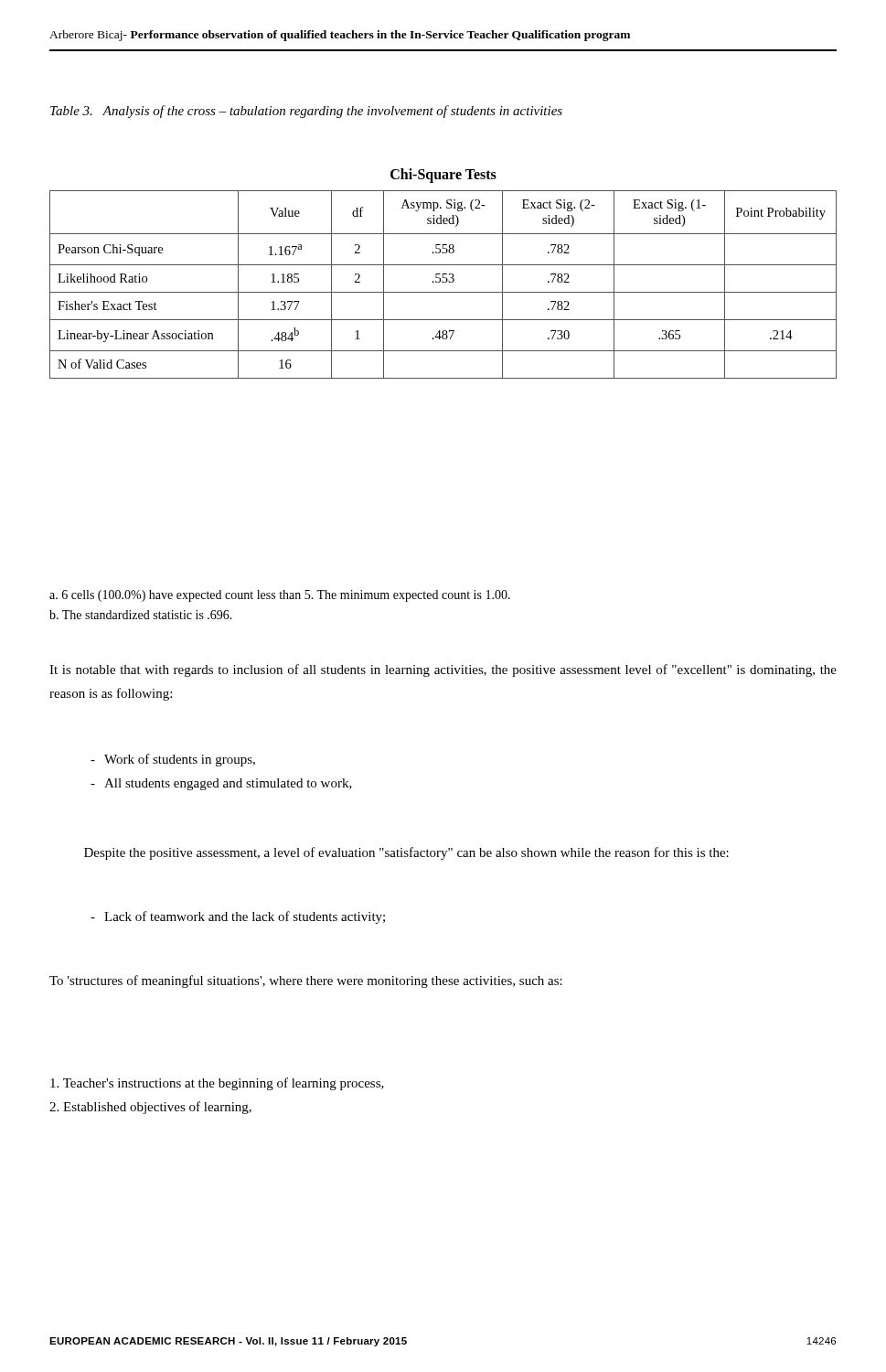This screenshot has width=886, height=1372.
Task: Find the text block that says "Despite the positive assessment, a level"
Action: [389, 852]
